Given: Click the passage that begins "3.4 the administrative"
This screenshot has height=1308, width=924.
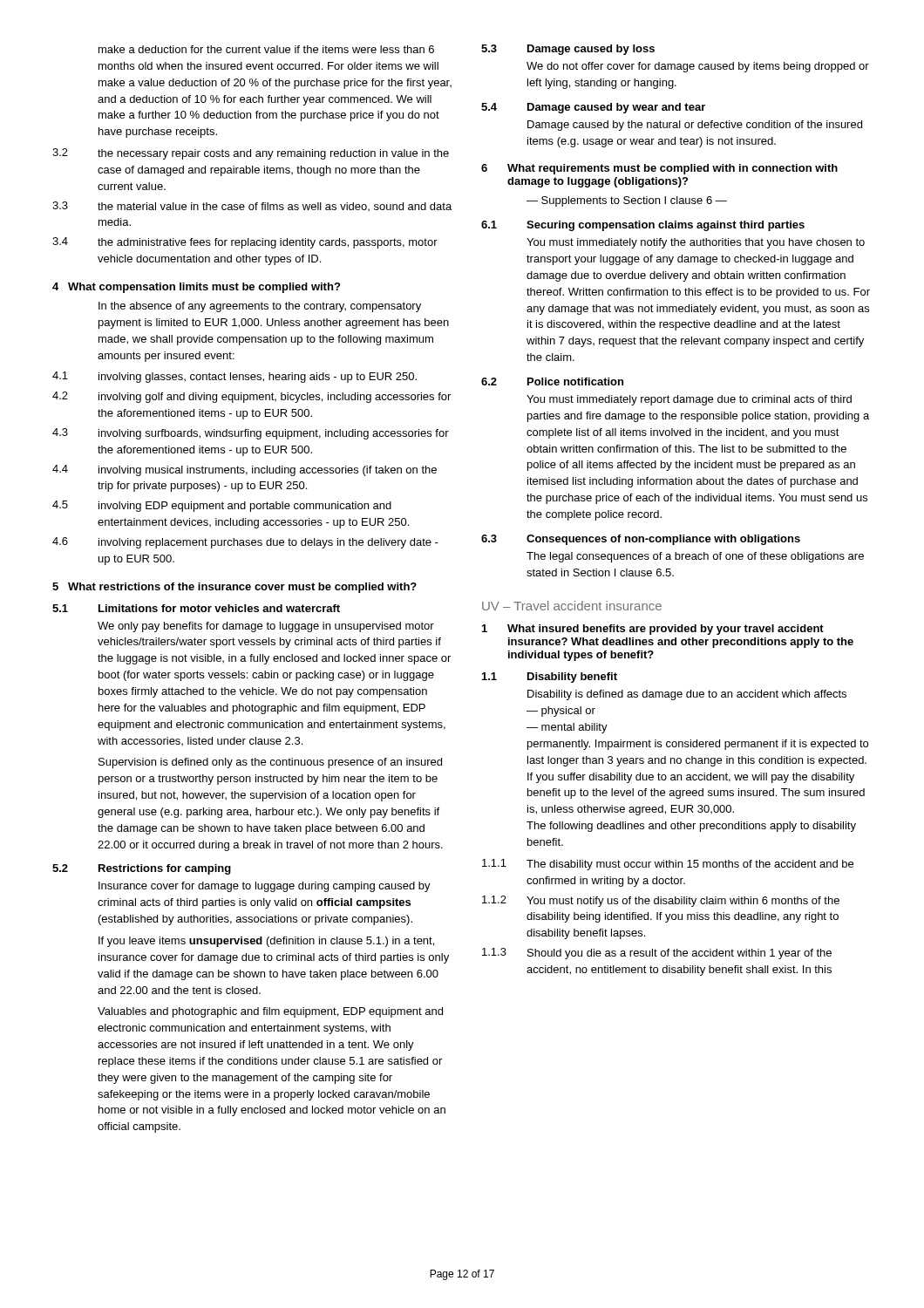Looking at the screenshot, I should pyautogui.click(x=253, y=251).
